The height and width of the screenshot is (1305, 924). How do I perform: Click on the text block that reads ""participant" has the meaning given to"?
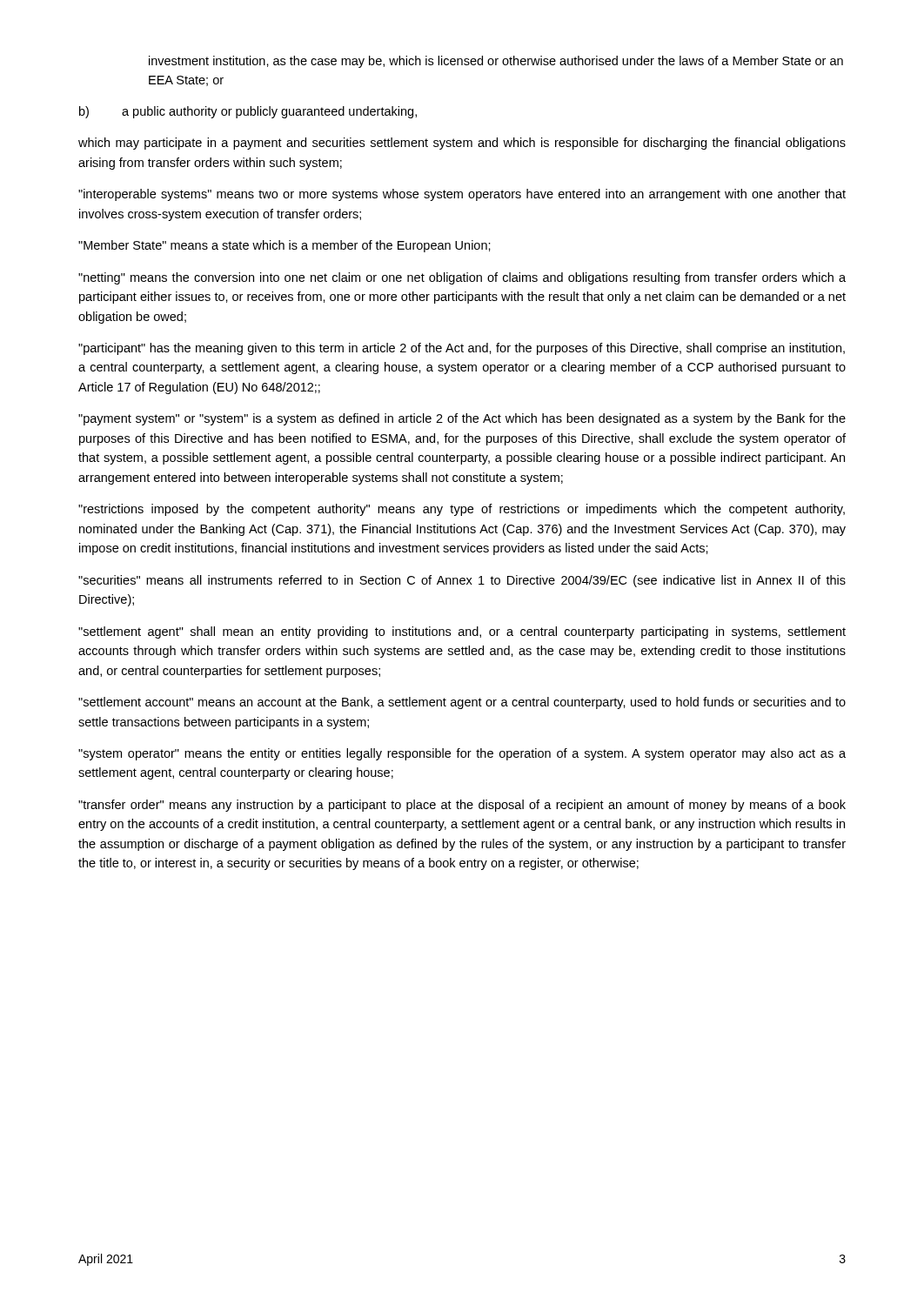[x=462, y=368]
